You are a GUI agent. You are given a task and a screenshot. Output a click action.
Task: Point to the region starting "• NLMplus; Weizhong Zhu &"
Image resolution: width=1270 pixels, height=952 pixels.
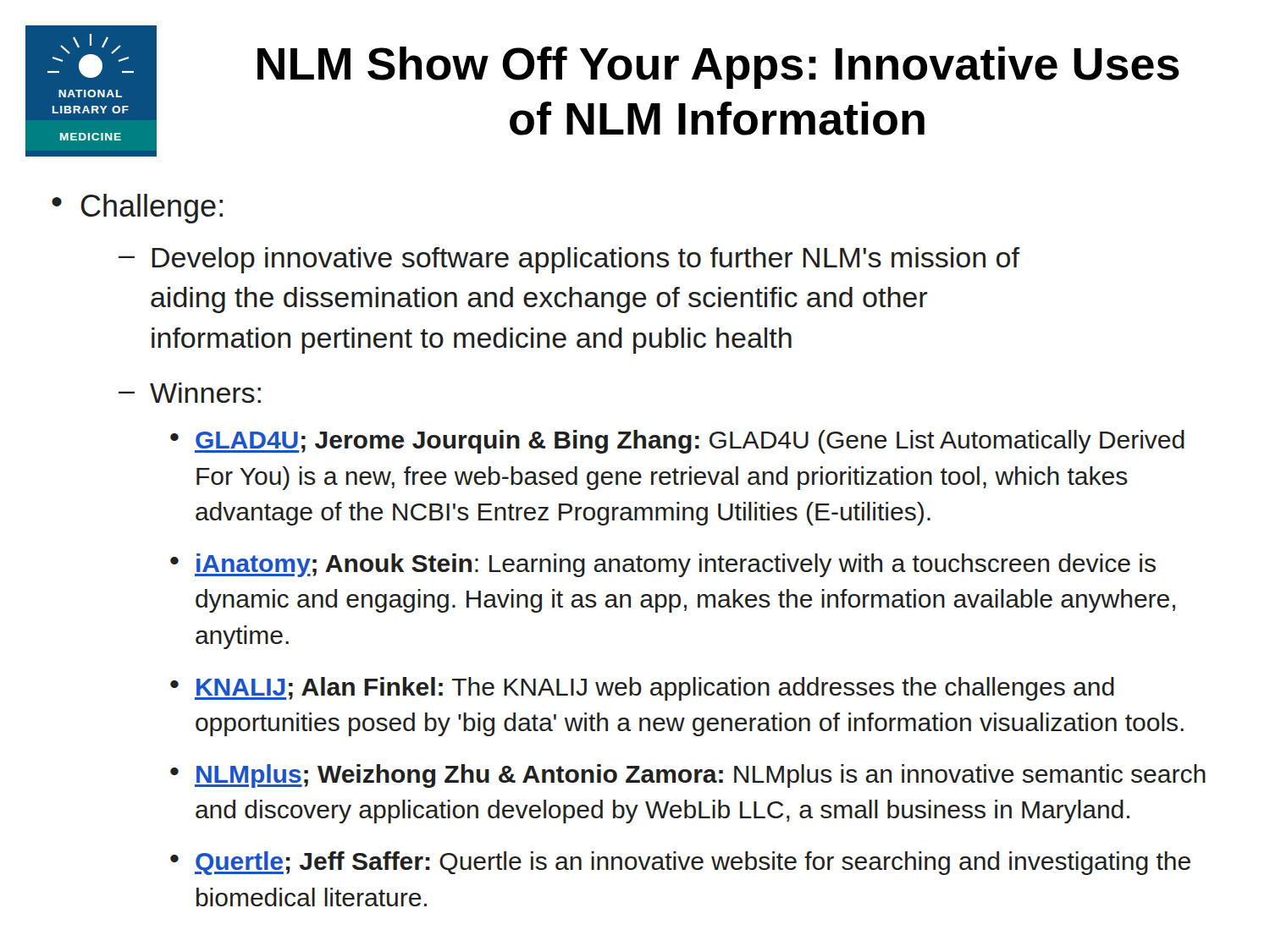tap(694, 792)
